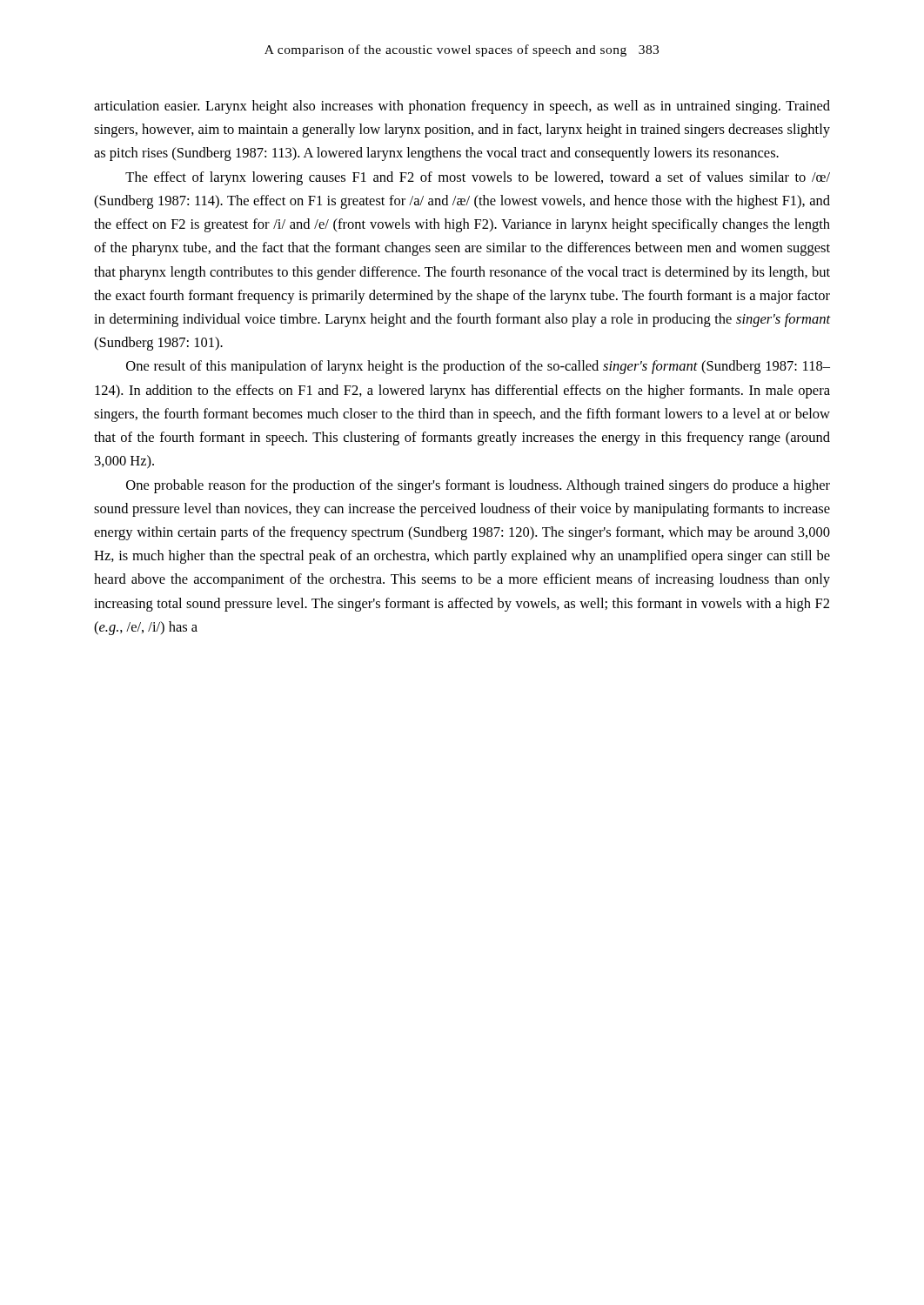Point to the block starting "One probable reason for the production of the"
Viewport: 924px width, 1305px height.
462,556
